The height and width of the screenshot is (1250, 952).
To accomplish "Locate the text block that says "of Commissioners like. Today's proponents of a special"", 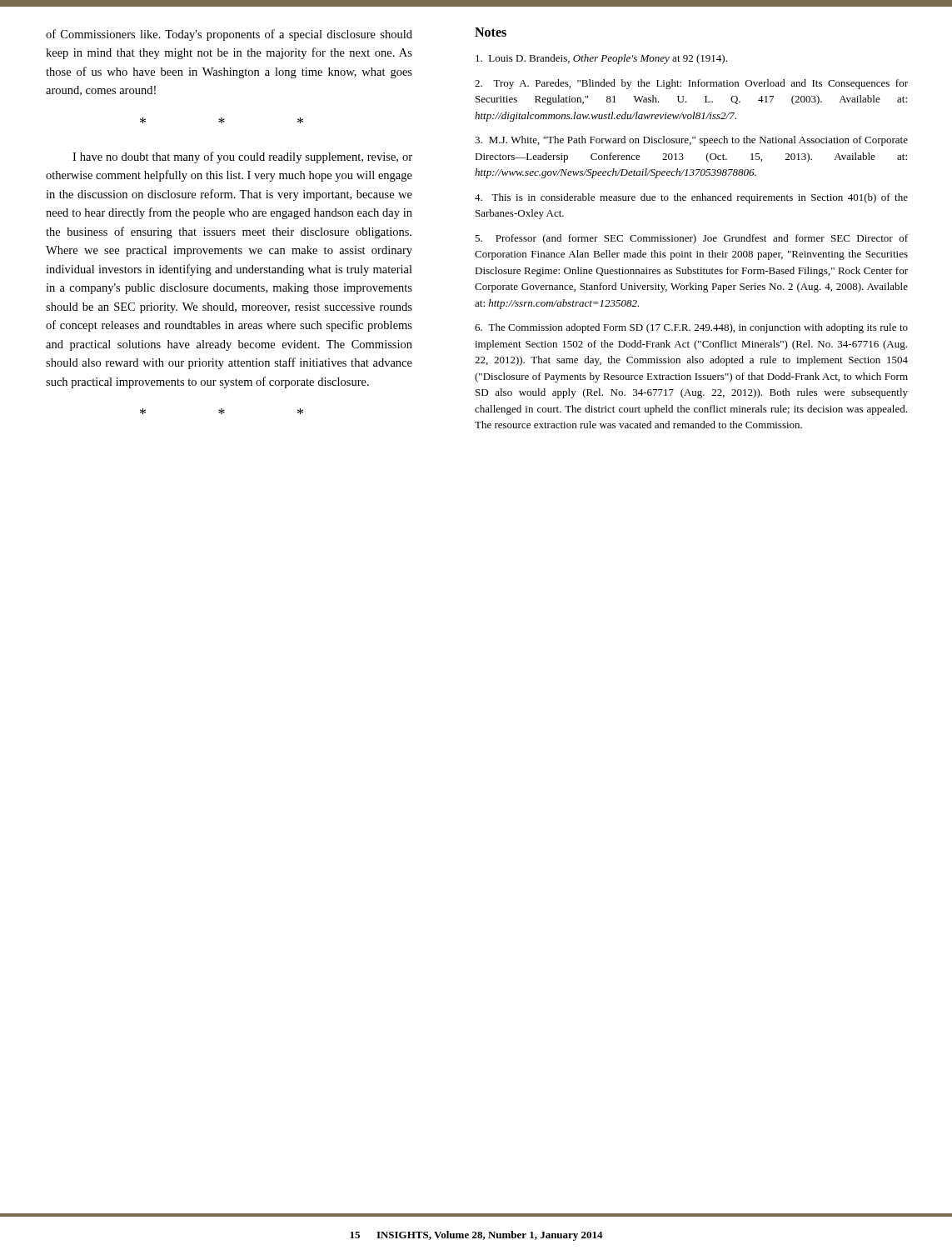I will 229,62.
